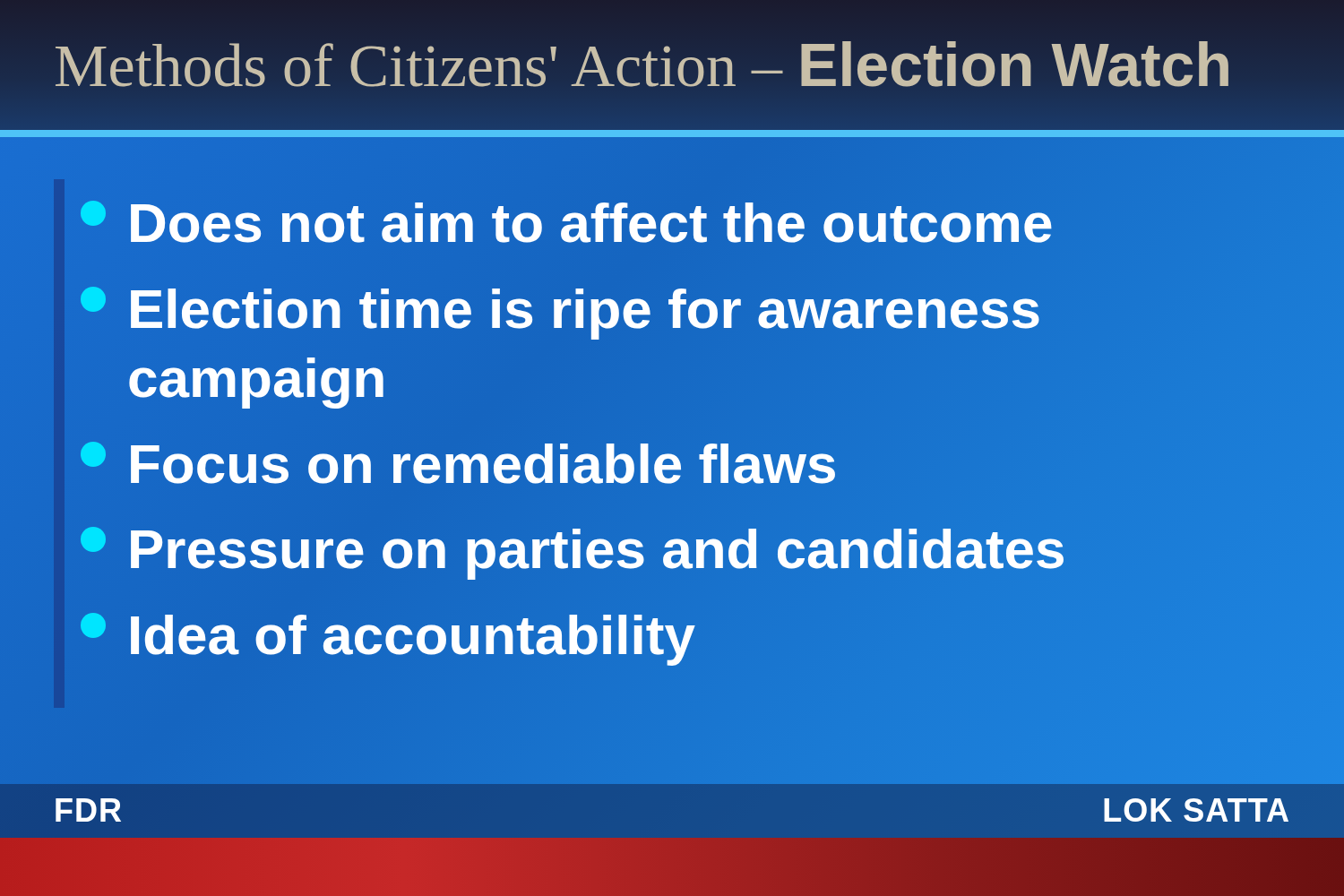Find the text block starting "Does not aim to affect the outcome"

tap(567, 223)
